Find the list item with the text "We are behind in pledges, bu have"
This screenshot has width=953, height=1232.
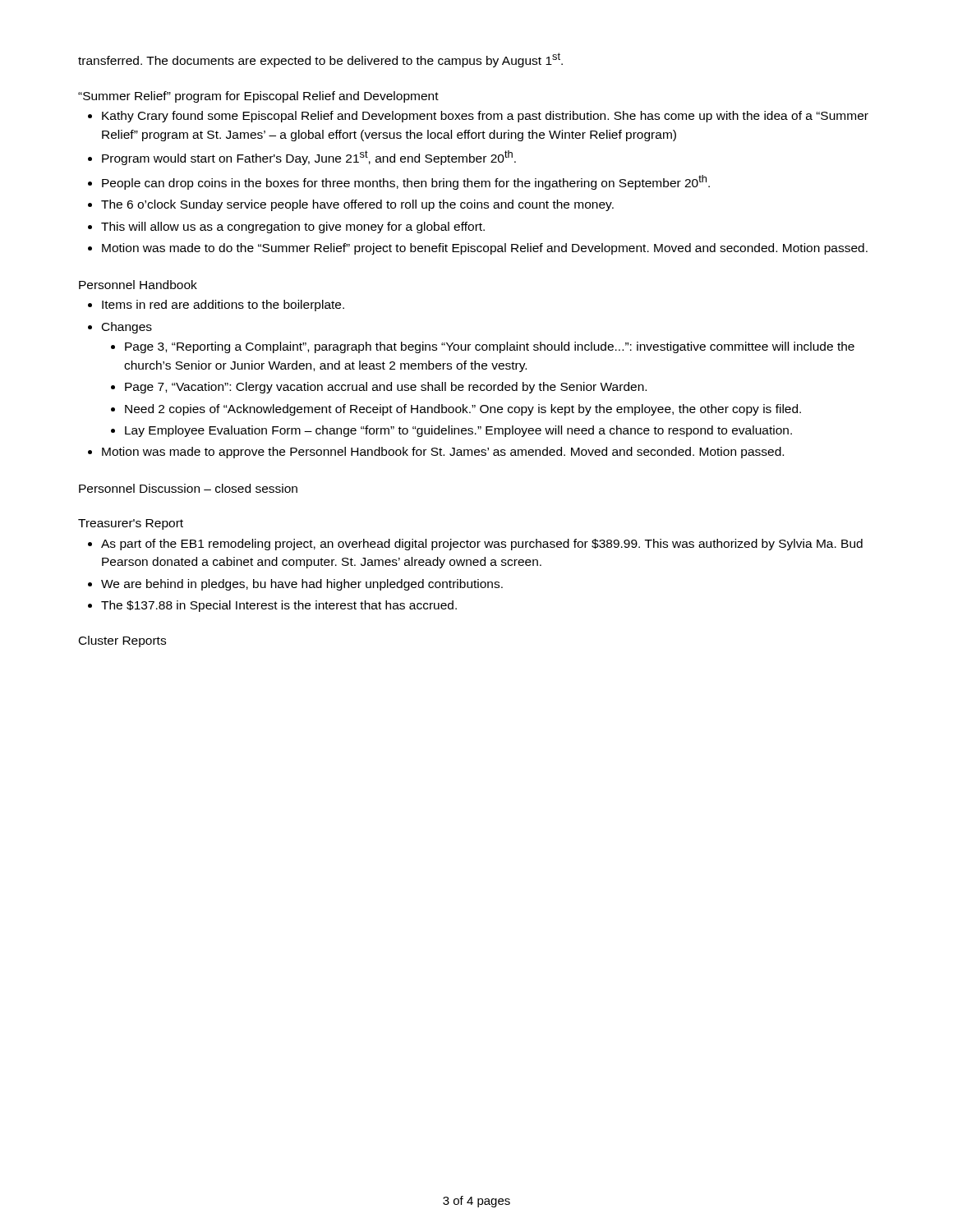[x=488, y=584]
